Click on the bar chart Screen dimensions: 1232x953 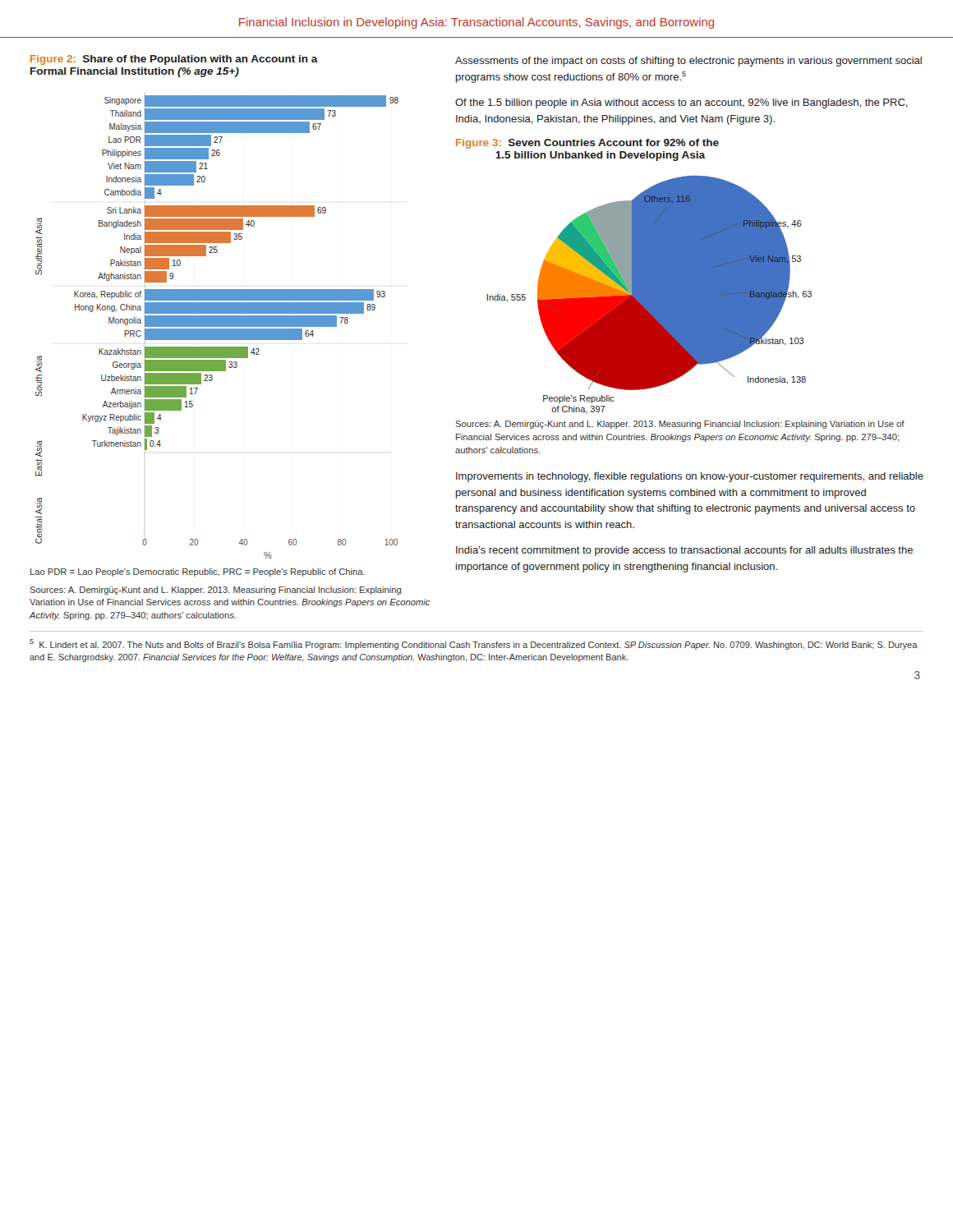pos(231,323)
